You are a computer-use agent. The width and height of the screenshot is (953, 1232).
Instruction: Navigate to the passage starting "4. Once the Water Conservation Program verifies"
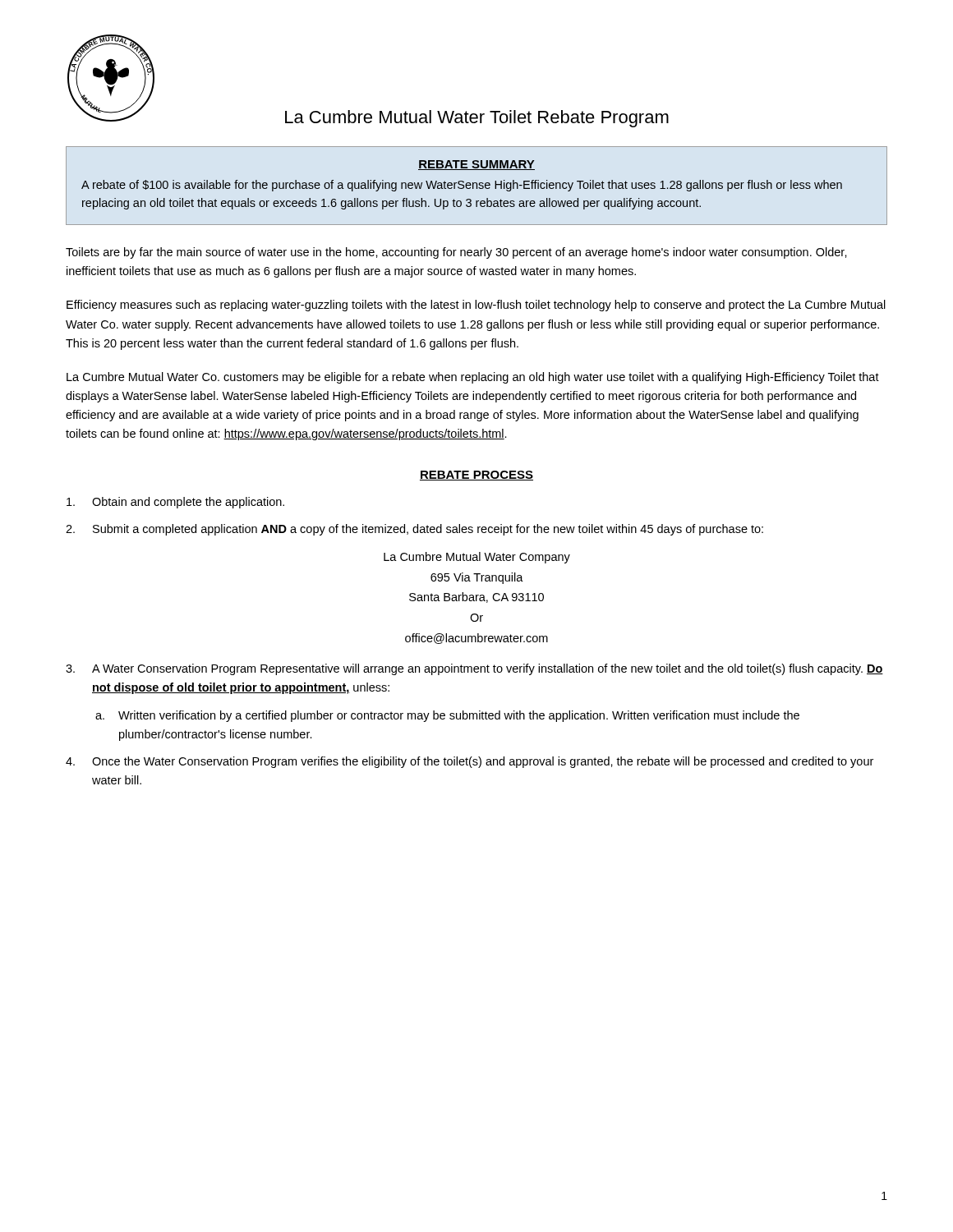[476, 771]
